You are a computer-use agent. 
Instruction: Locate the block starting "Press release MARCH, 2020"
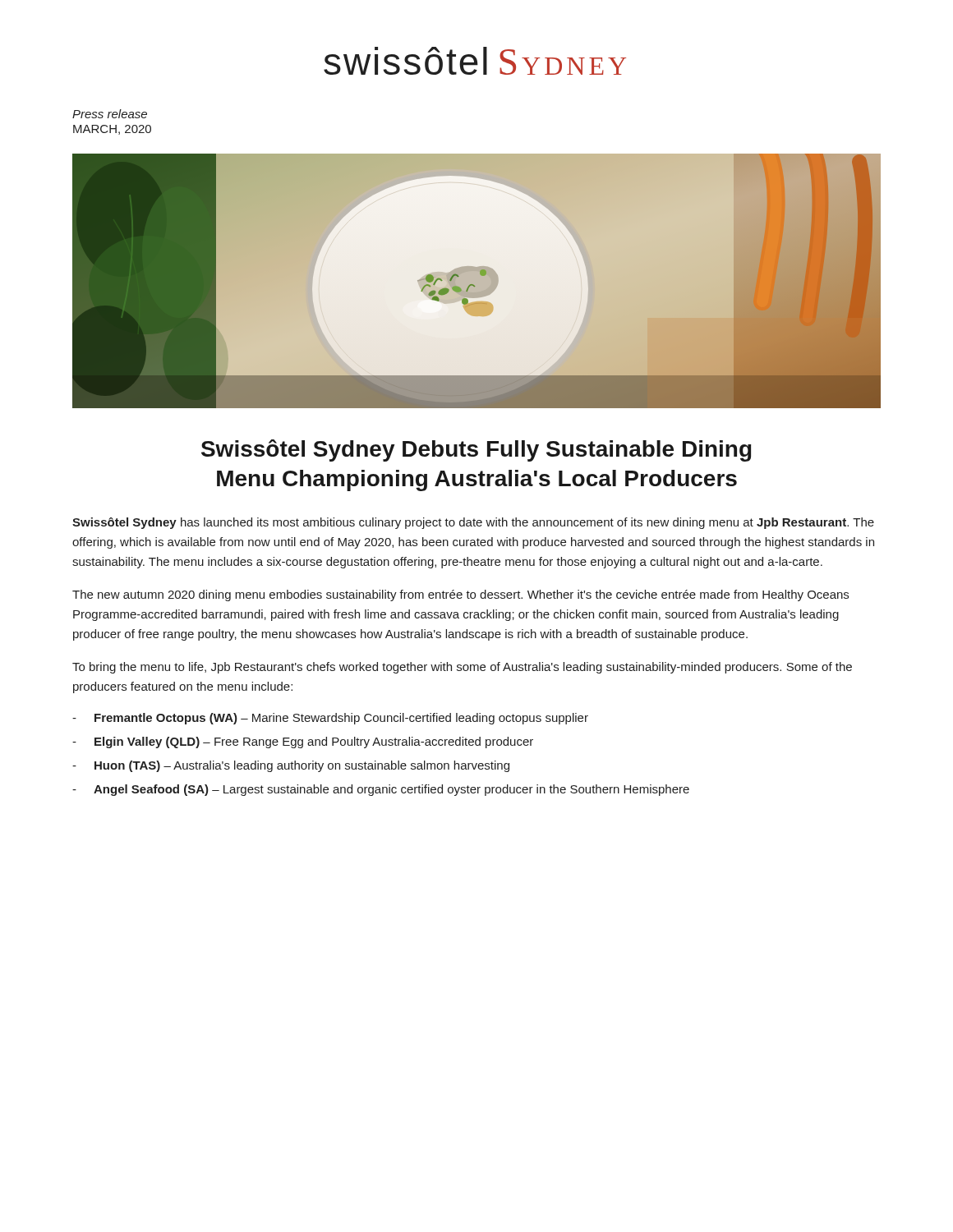[110, 114]
